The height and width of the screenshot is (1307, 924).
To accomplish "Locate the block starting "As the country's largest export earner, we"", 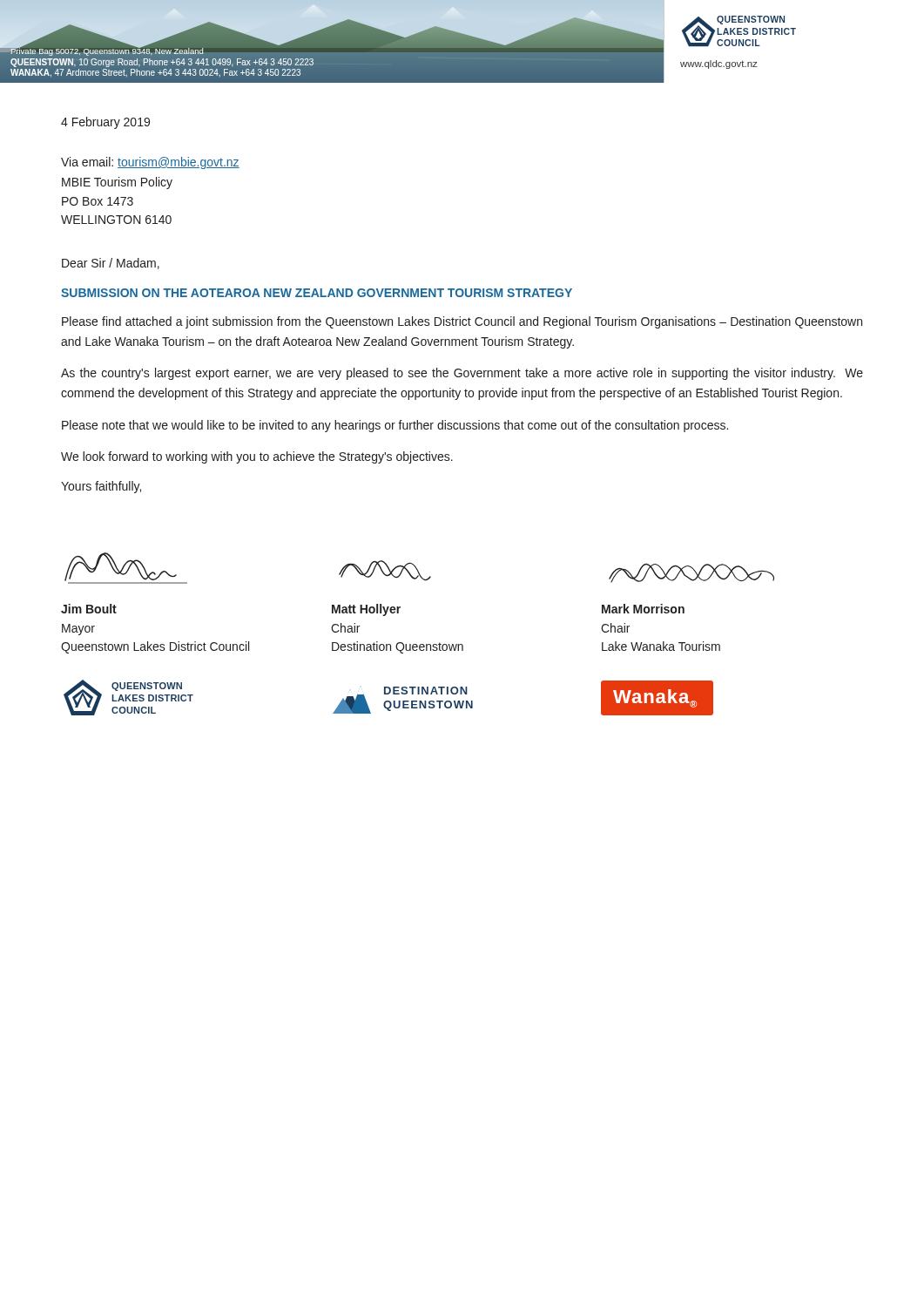I will [x=462, y=383].
